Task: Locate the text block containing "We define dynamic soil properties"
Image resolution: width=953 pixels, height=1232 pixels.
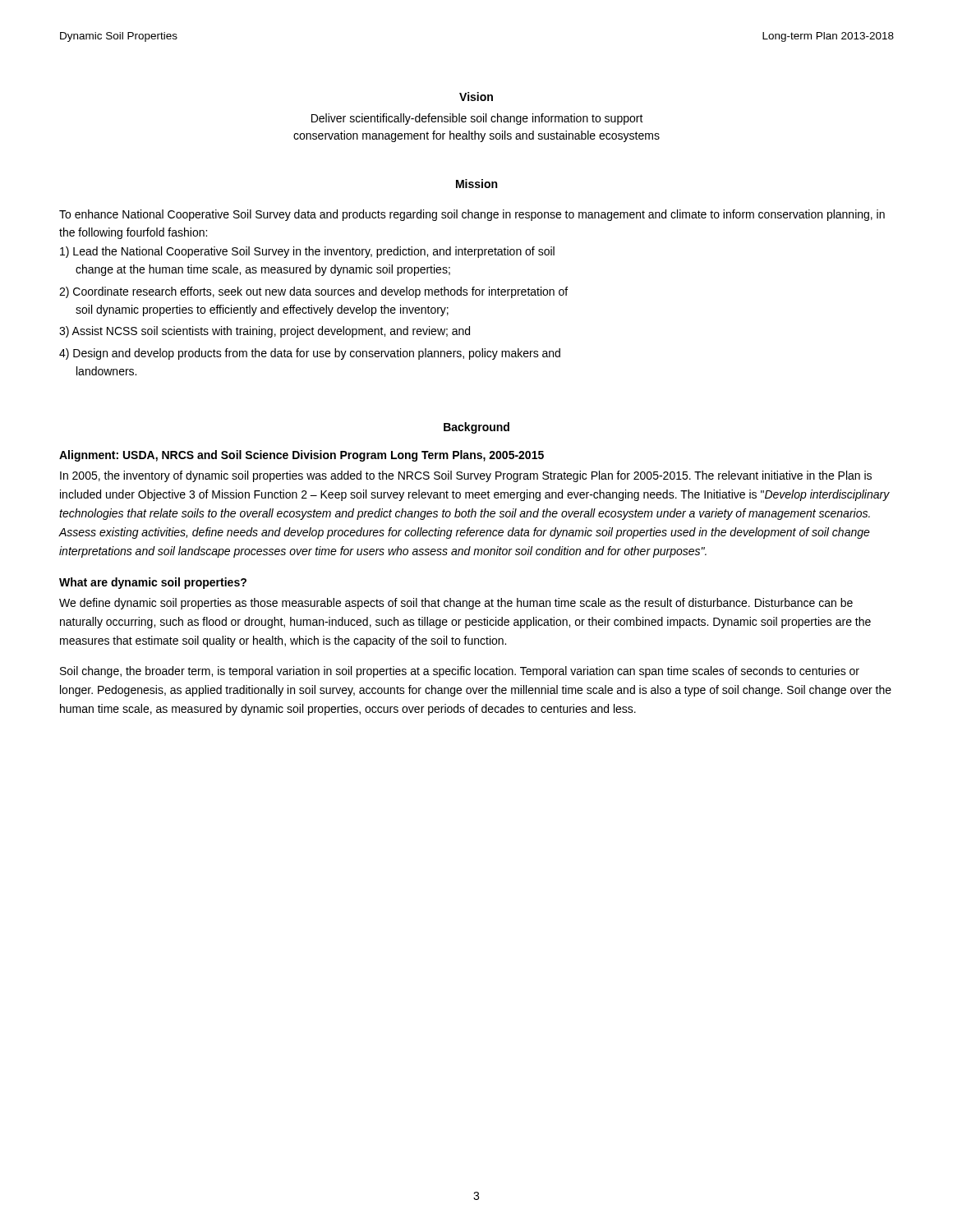Action: click(x=465, y=622)
